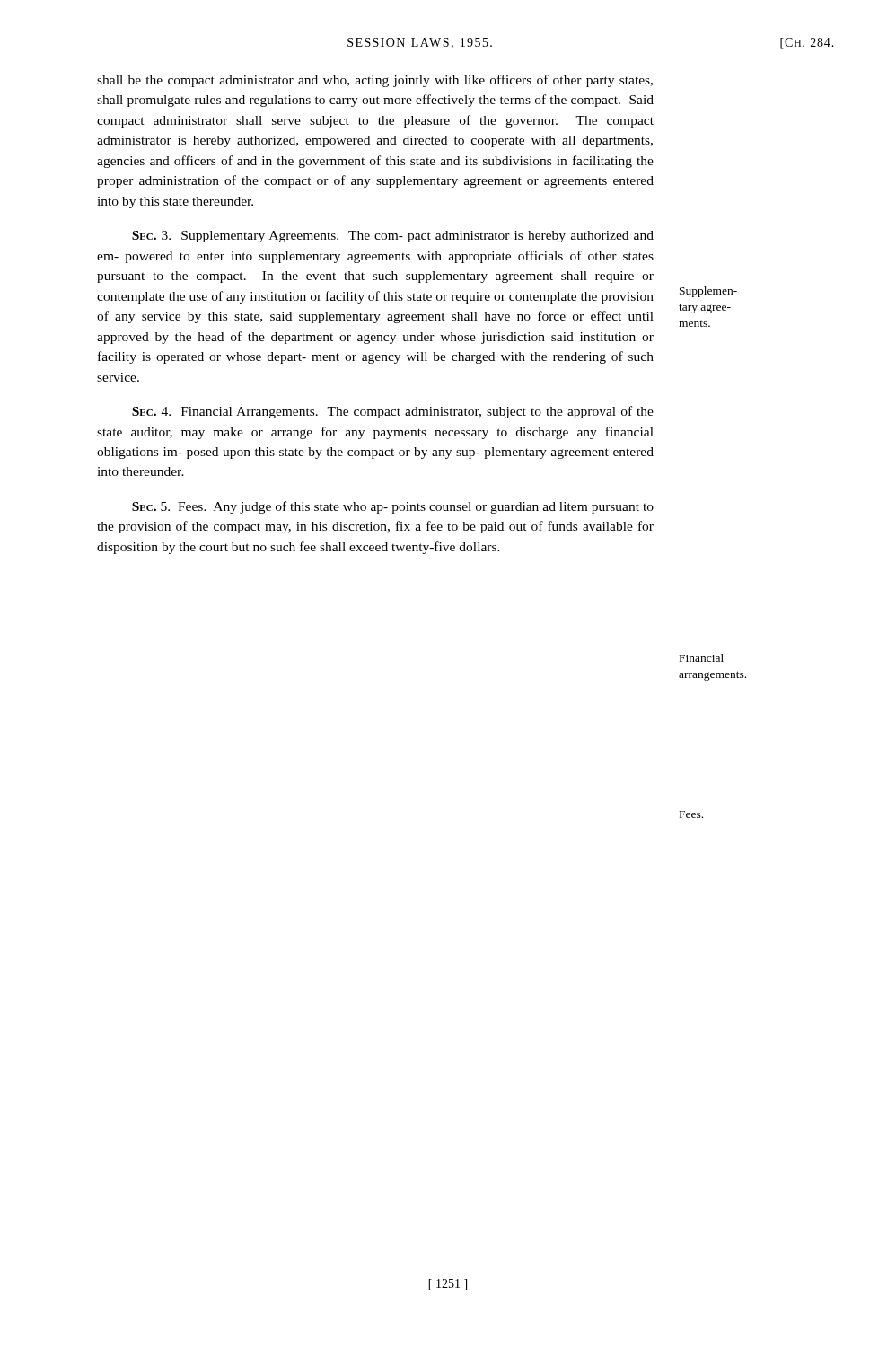Locate the text starting "Sec. 3. Supplementary"
Viewport: 896px width, 1347px height.
click(375, 306)
